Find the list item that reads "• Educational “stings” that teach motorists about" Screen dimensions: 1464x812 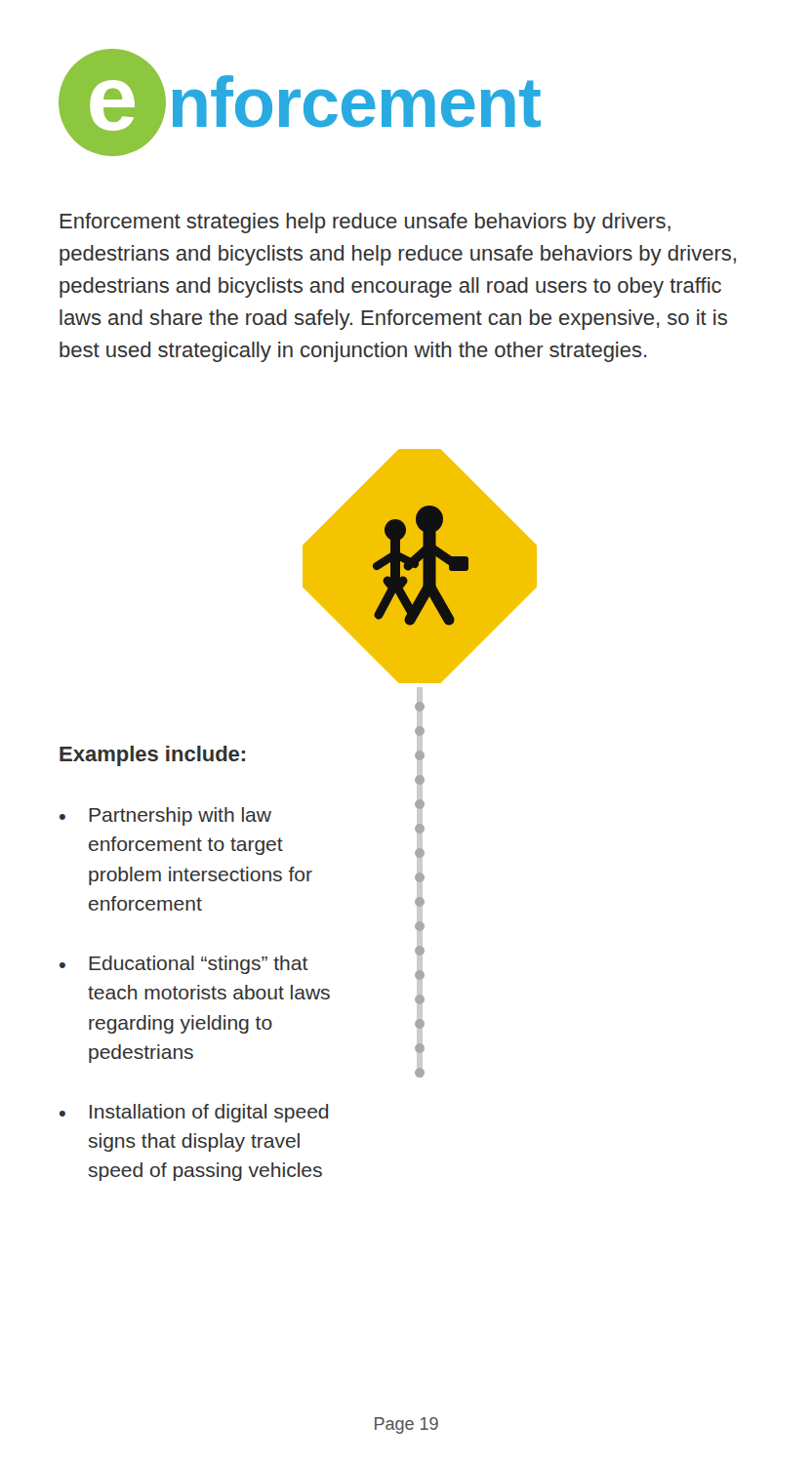210,1008
